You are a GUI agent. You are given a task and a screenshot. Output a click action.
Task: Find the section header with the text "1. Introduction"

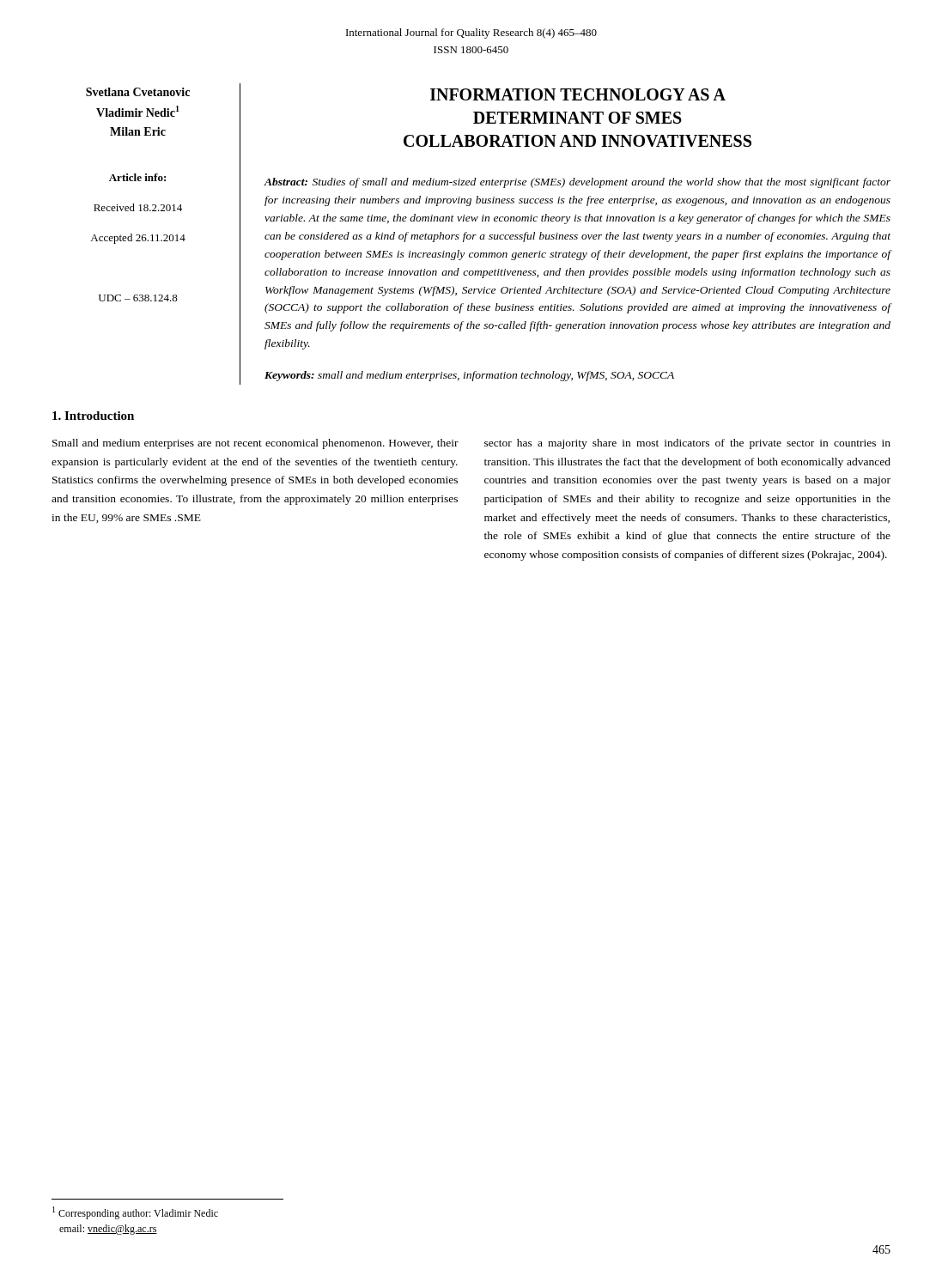[x=93, y=416]
